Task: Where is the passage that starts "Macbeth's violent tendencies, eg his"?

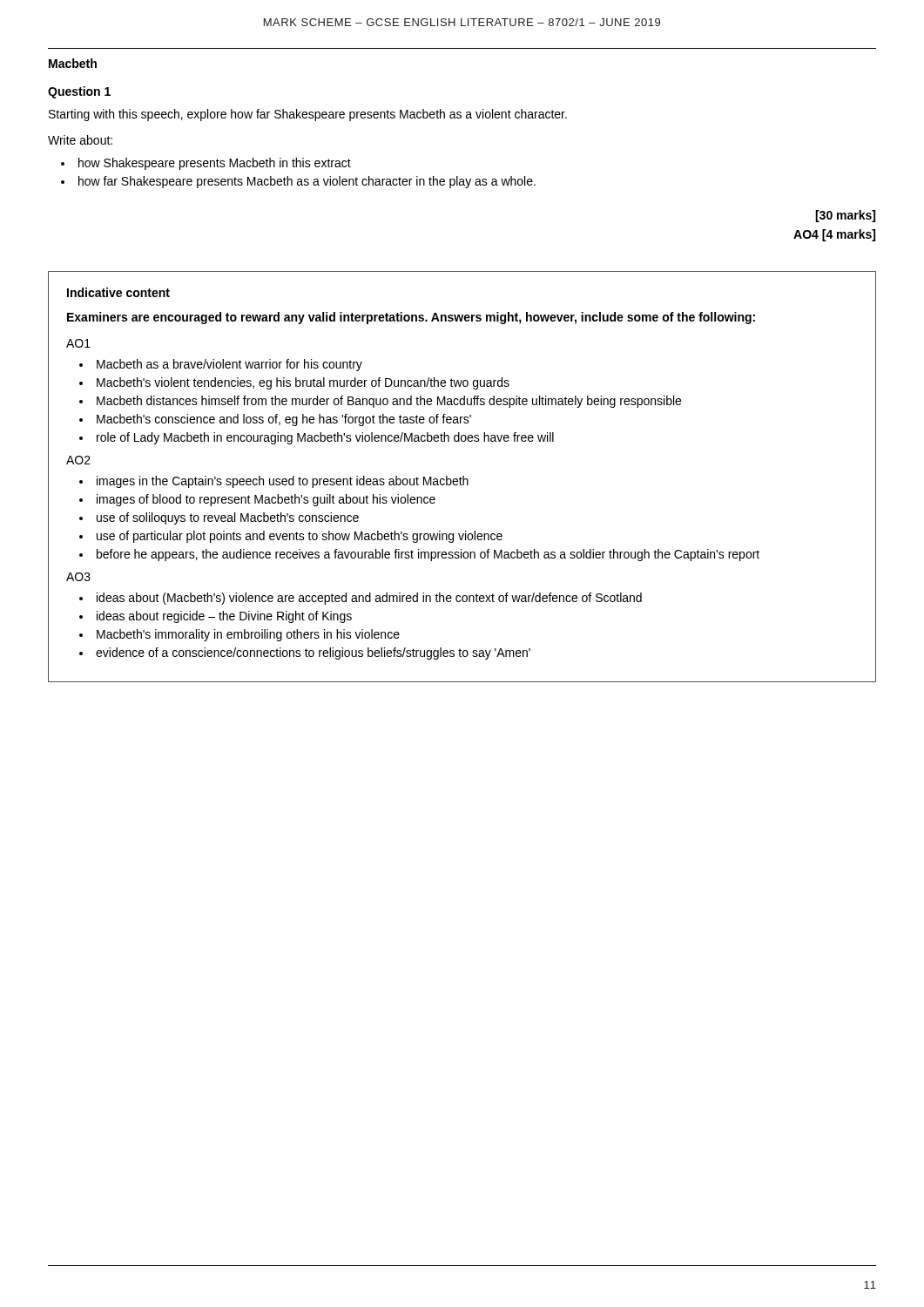Action: (x=303, y=382)
